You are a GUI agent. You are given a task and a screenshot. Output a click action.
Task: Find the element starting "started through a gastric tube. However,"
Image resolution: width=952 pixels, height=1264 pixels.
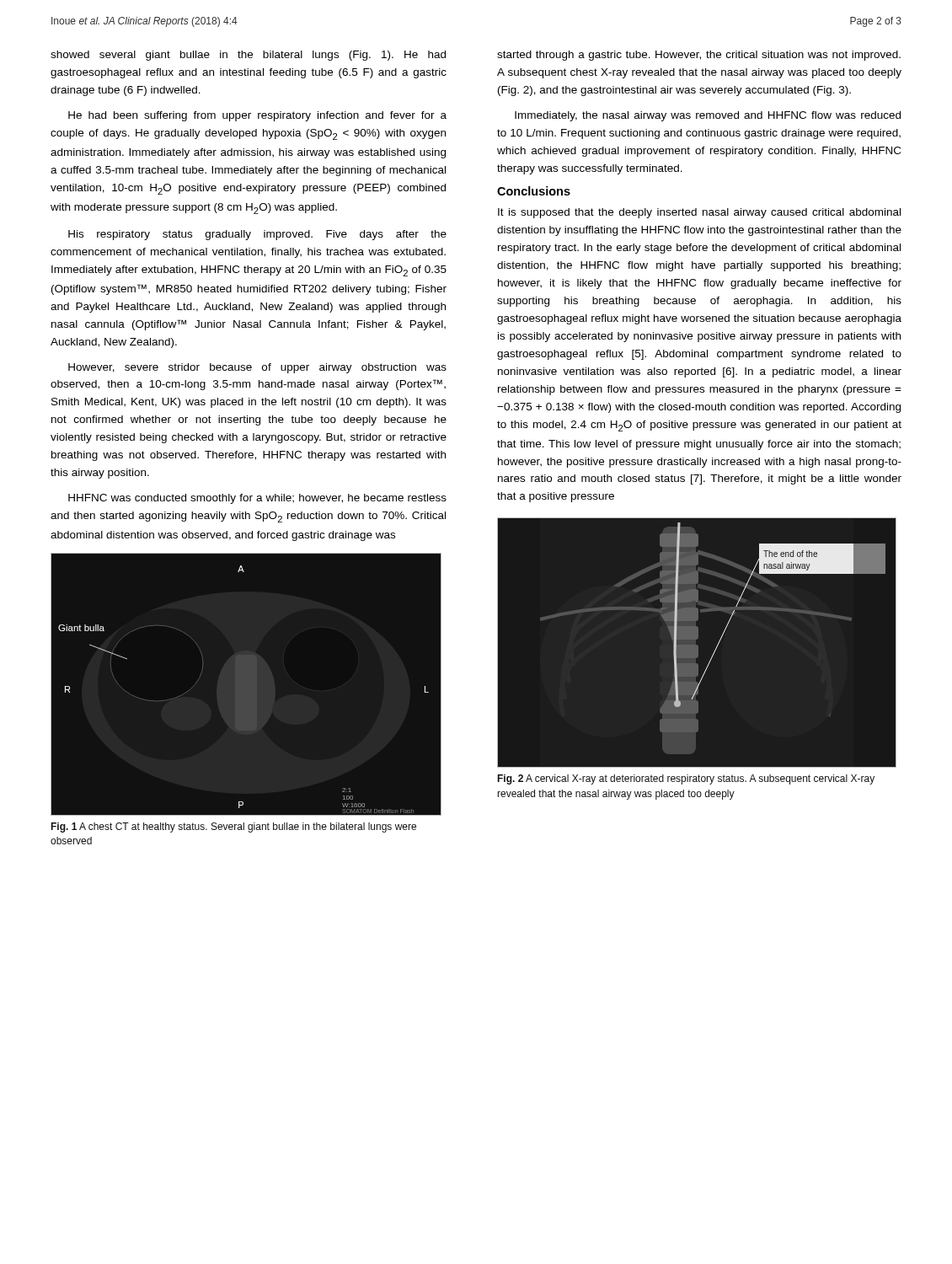tap(699, 72)
